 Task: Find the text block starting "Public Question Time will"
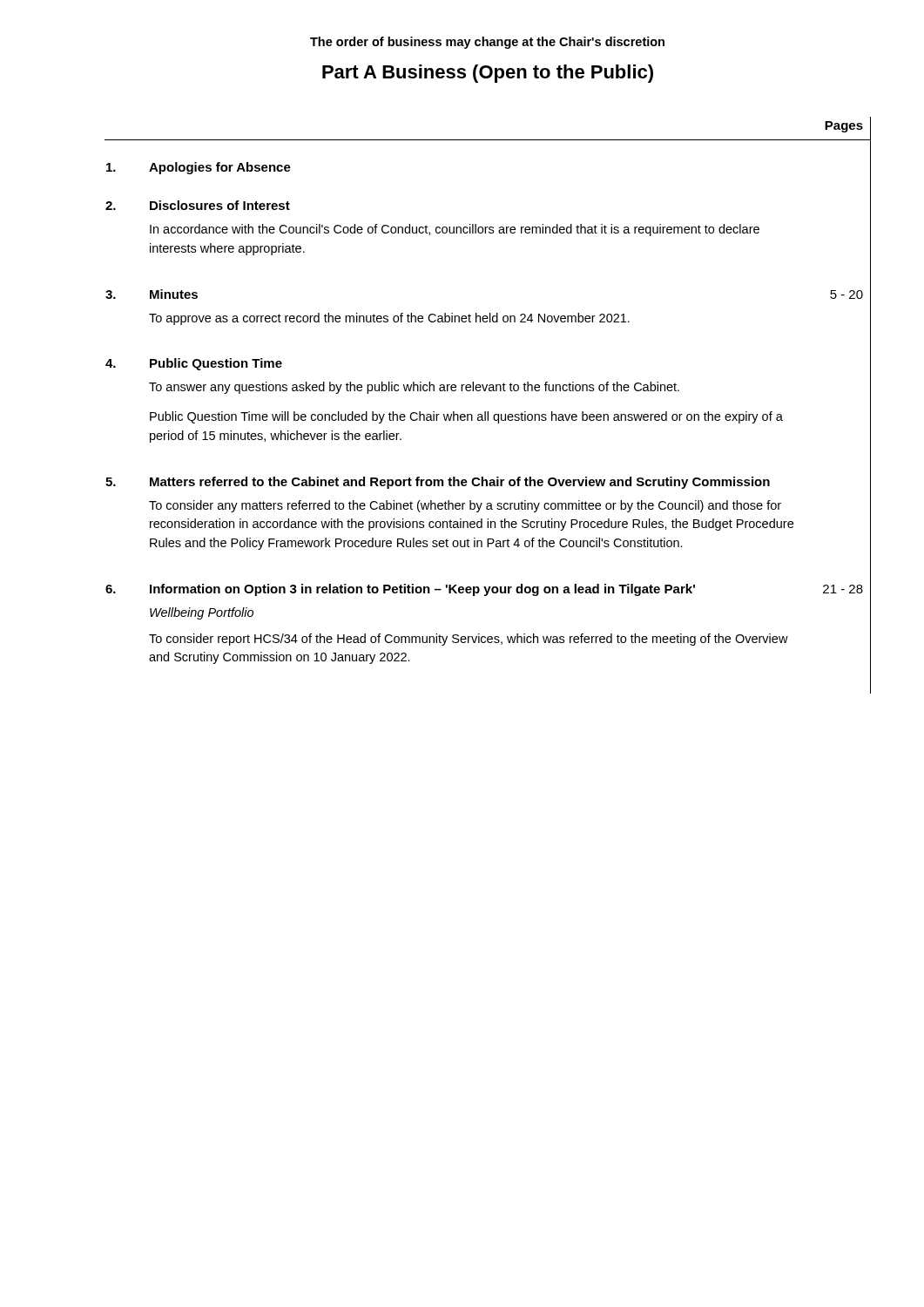tap(466, 426)
